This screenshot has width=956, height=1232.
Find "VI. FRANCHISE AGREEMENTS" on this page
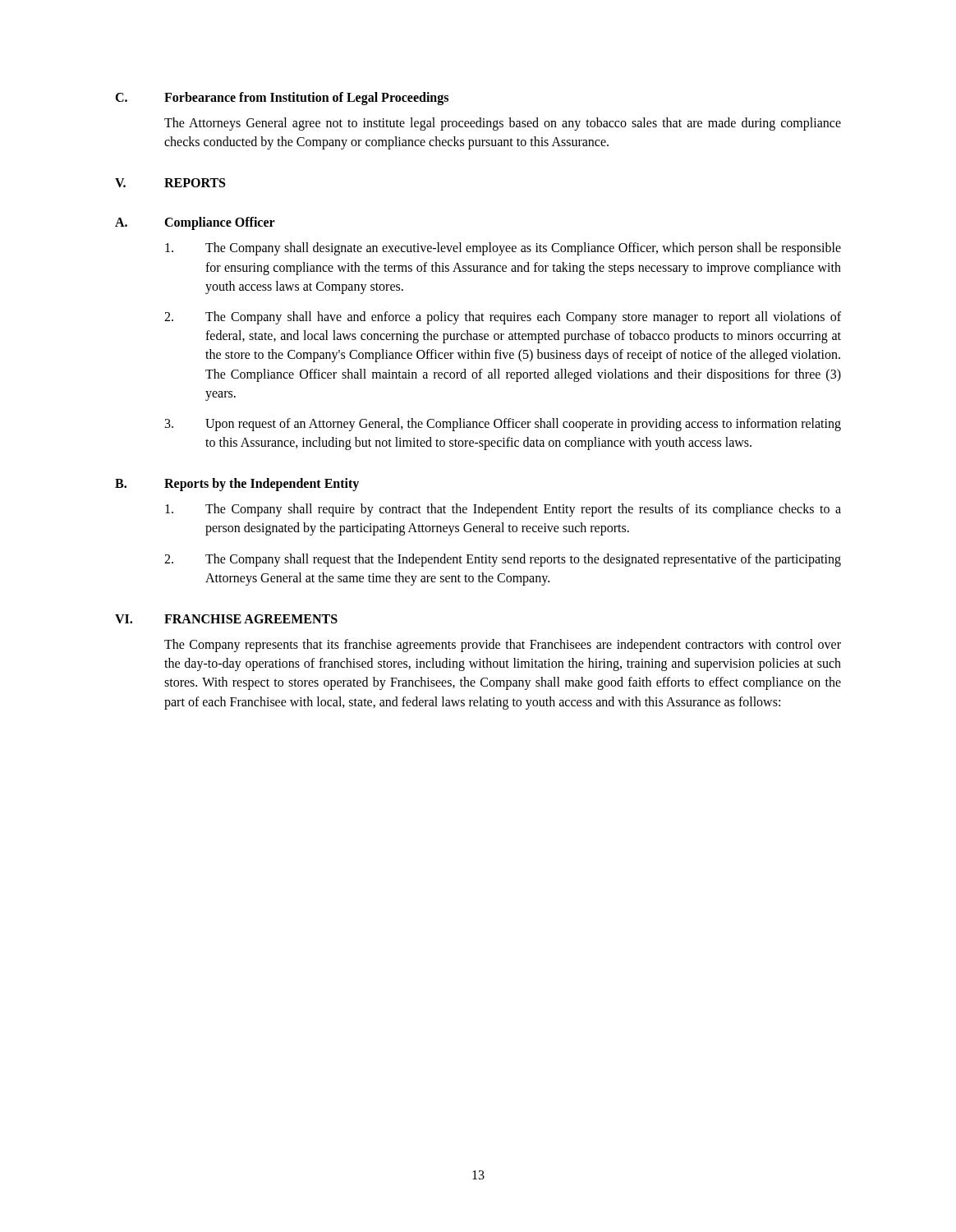click(226, 619)
